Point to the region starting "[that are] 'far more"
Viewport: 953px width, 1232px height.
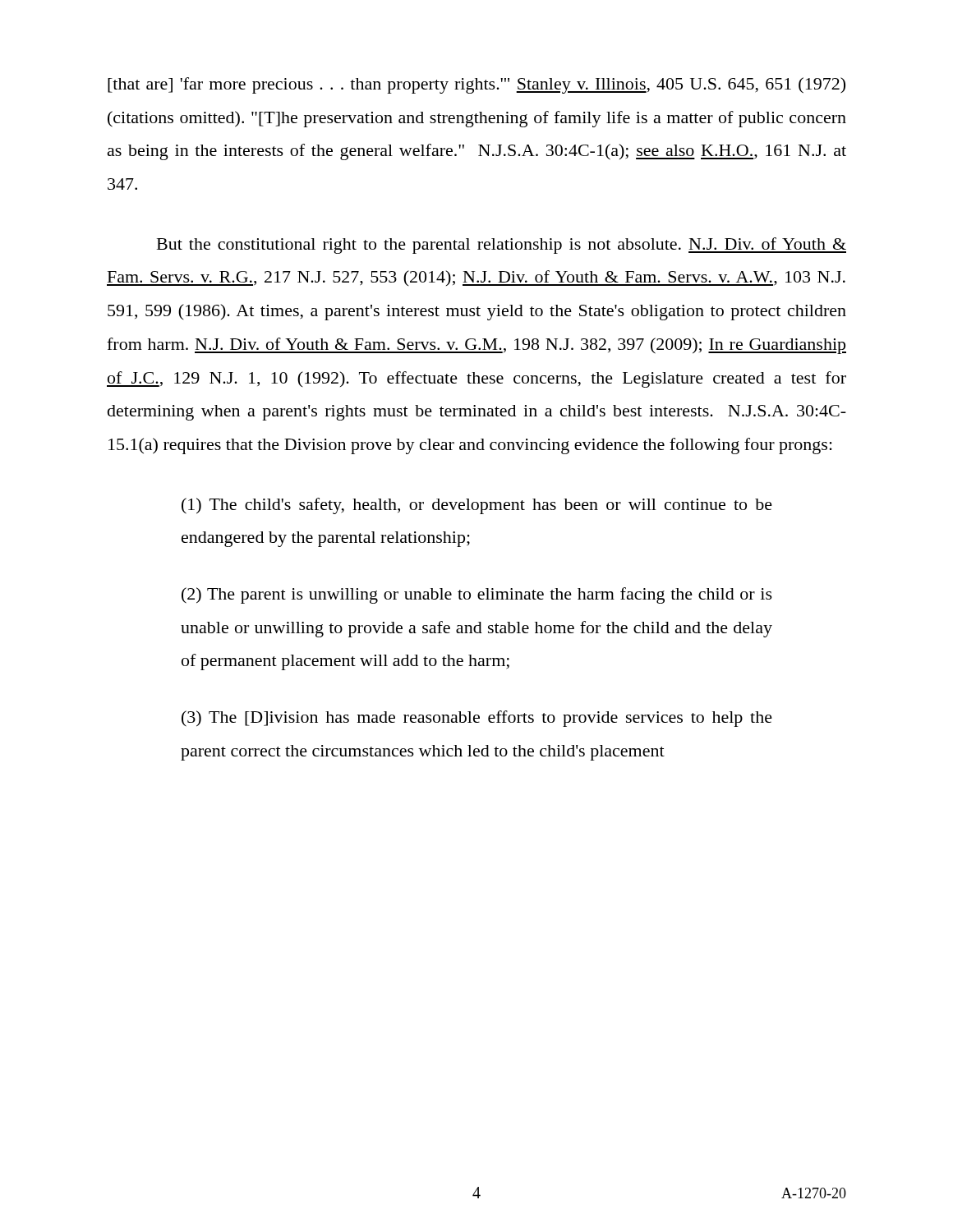click(476, 134)
